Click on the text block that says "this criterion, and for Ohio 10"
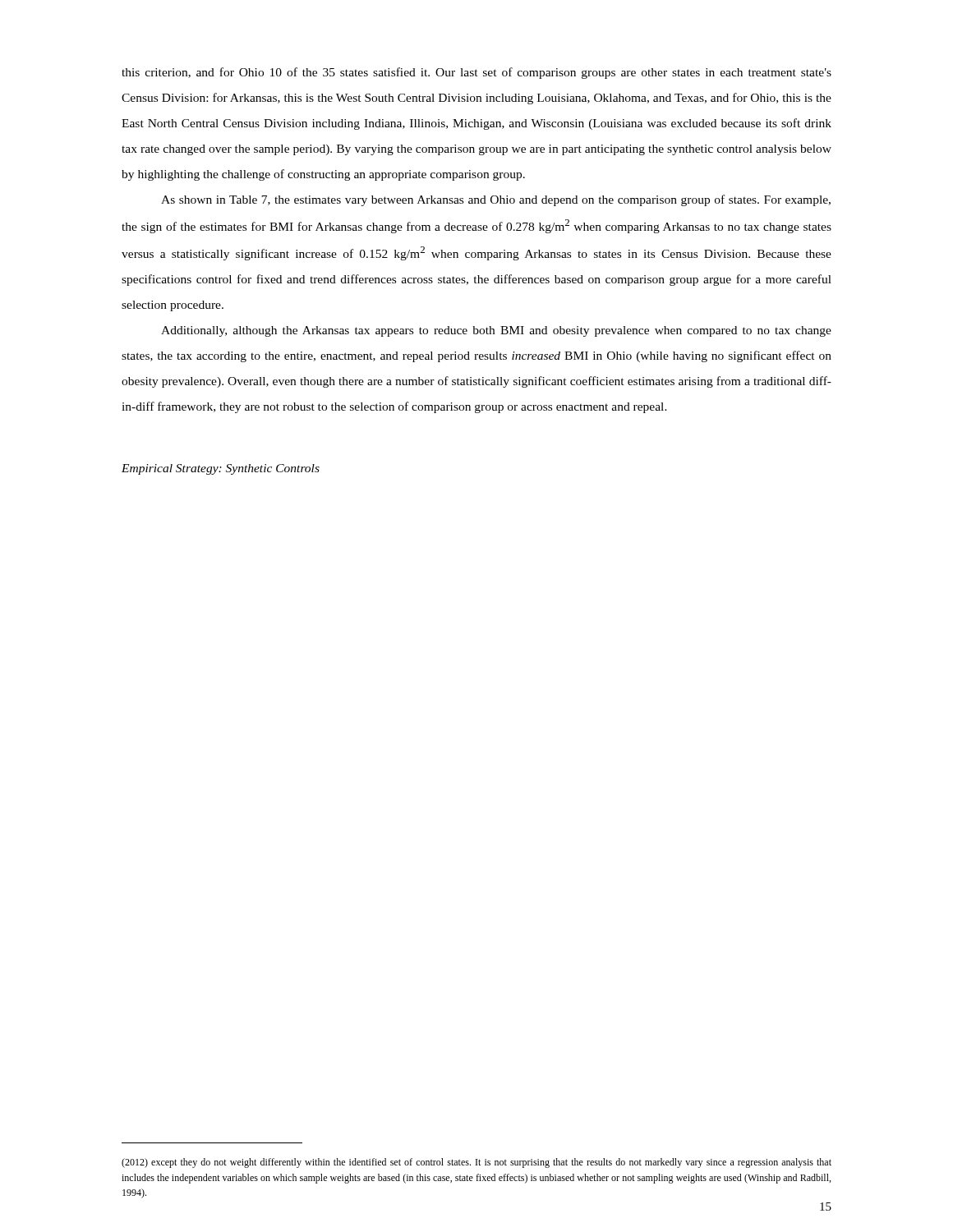Viewport: 953px width, 1232px height. 476,123
